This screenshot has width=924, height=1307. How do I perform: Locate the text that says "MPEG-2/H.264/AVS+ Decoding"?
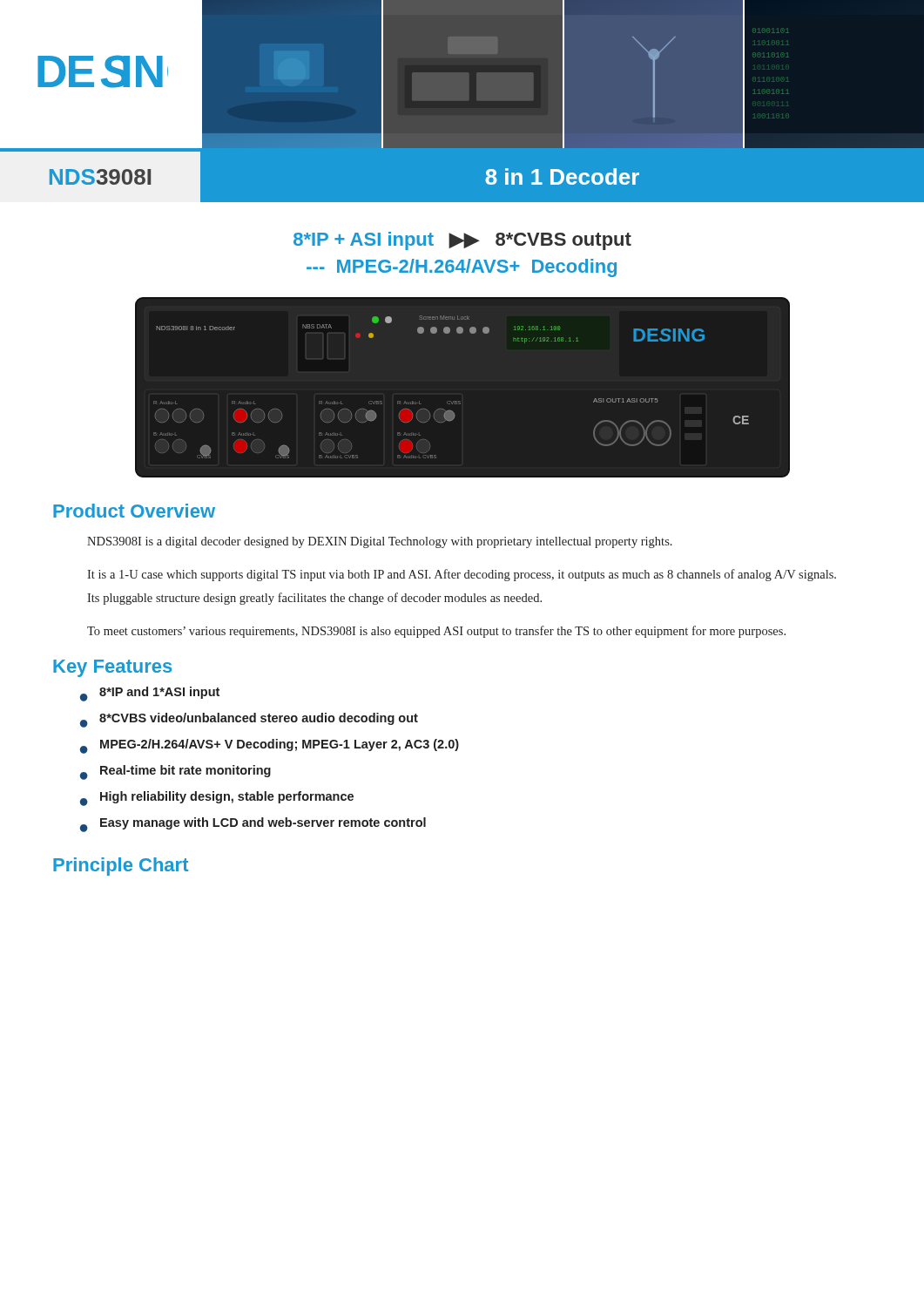(x=462, y=266)
